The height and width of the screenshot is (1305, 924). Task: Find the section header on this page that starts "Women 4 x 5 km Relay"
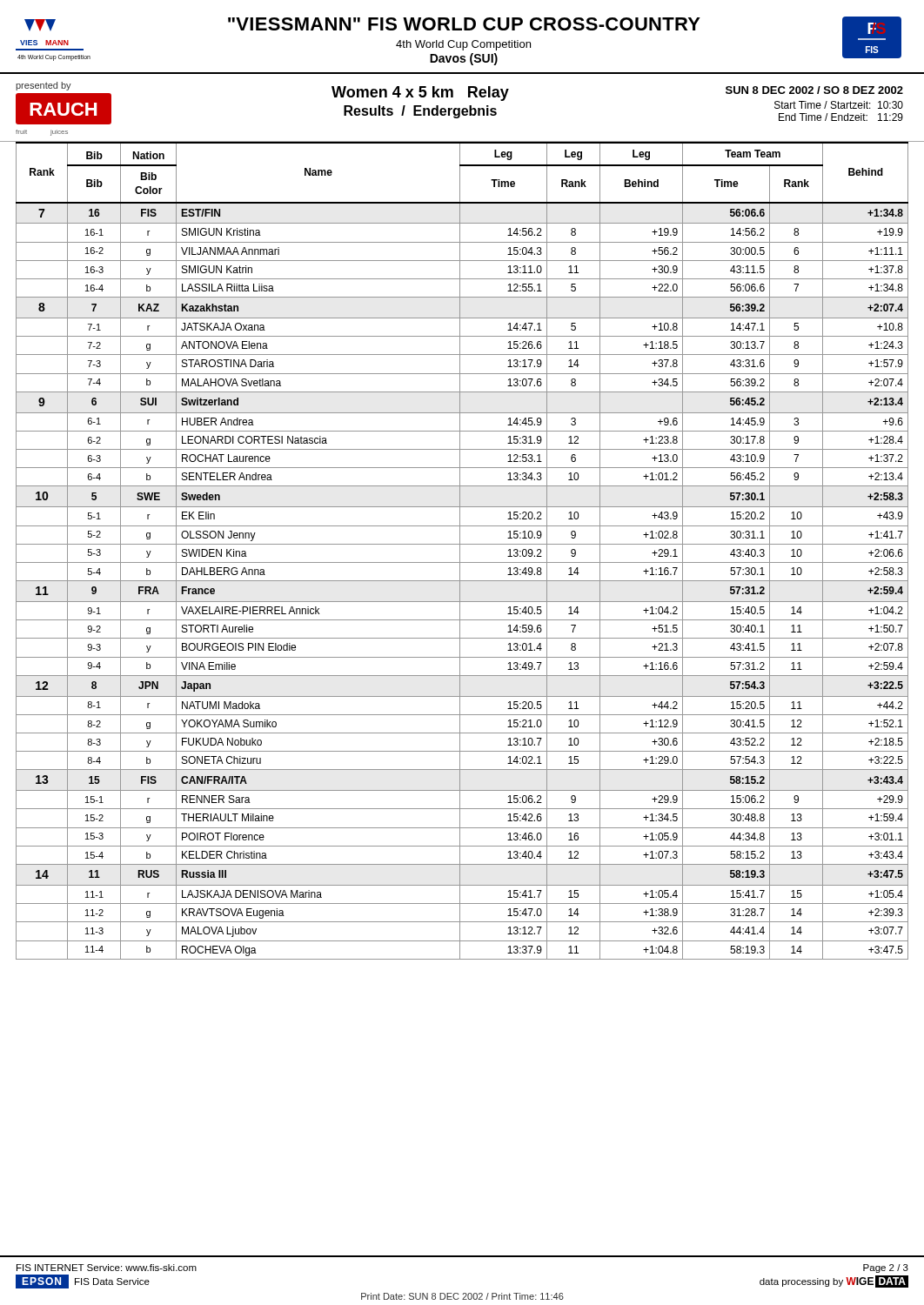click(420, 101)
